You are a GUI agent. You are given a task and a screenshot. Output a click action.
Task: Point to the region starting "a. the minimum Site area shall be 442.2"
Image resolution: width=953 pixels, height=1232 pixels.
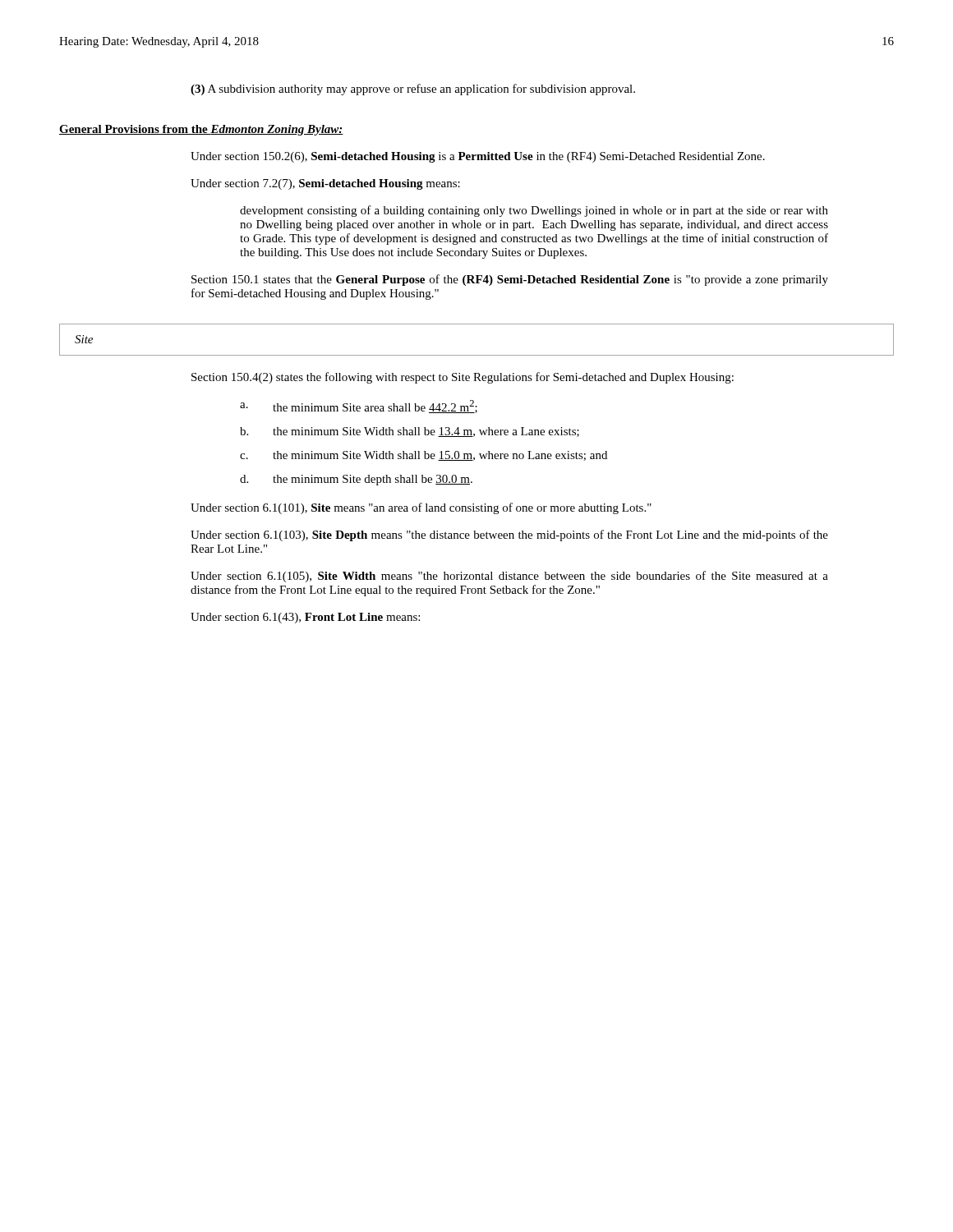(x=359, y=407)
